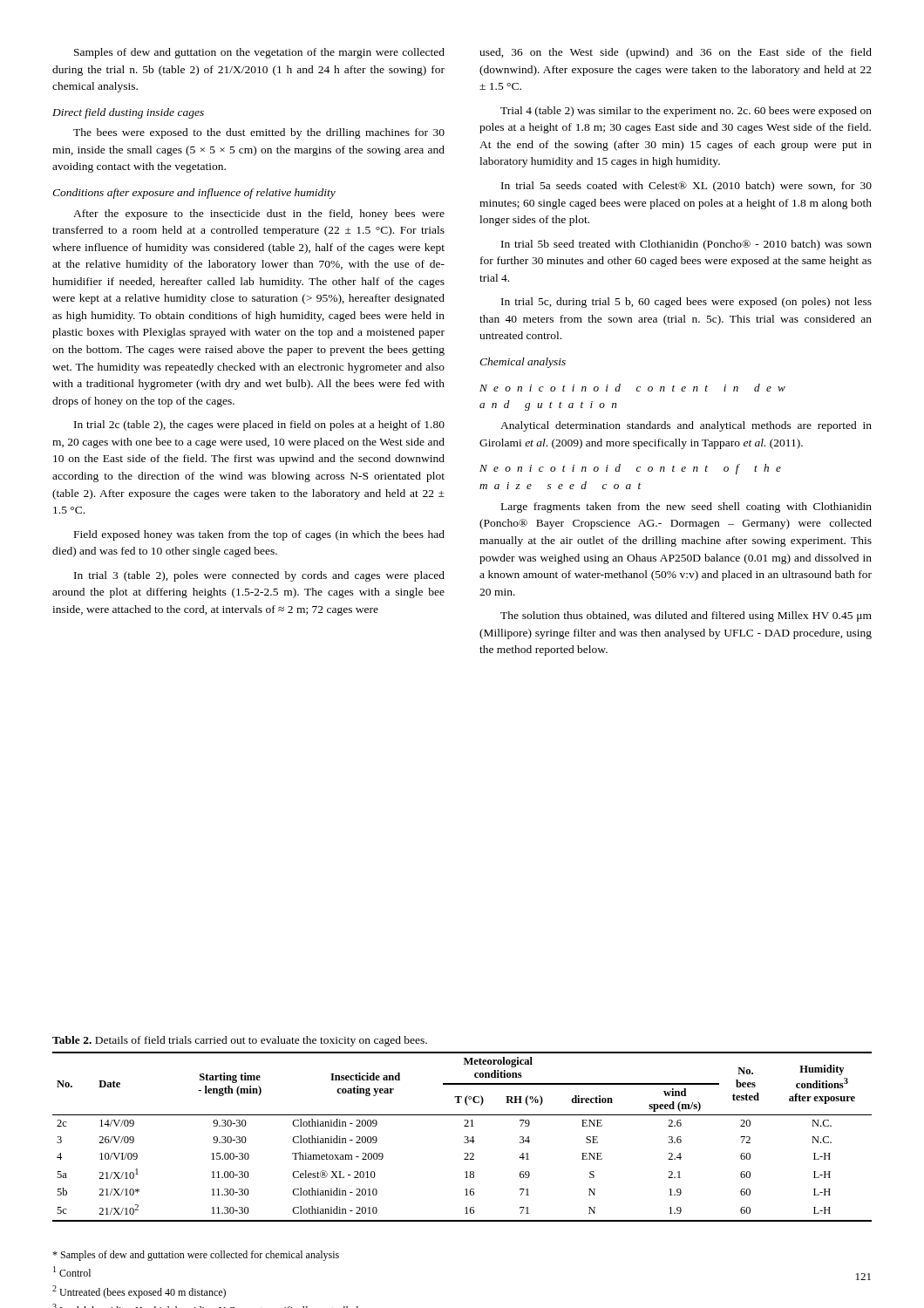
Task: Point to the block beginning "3 L ="
Action: click(x=205, y=1306)
